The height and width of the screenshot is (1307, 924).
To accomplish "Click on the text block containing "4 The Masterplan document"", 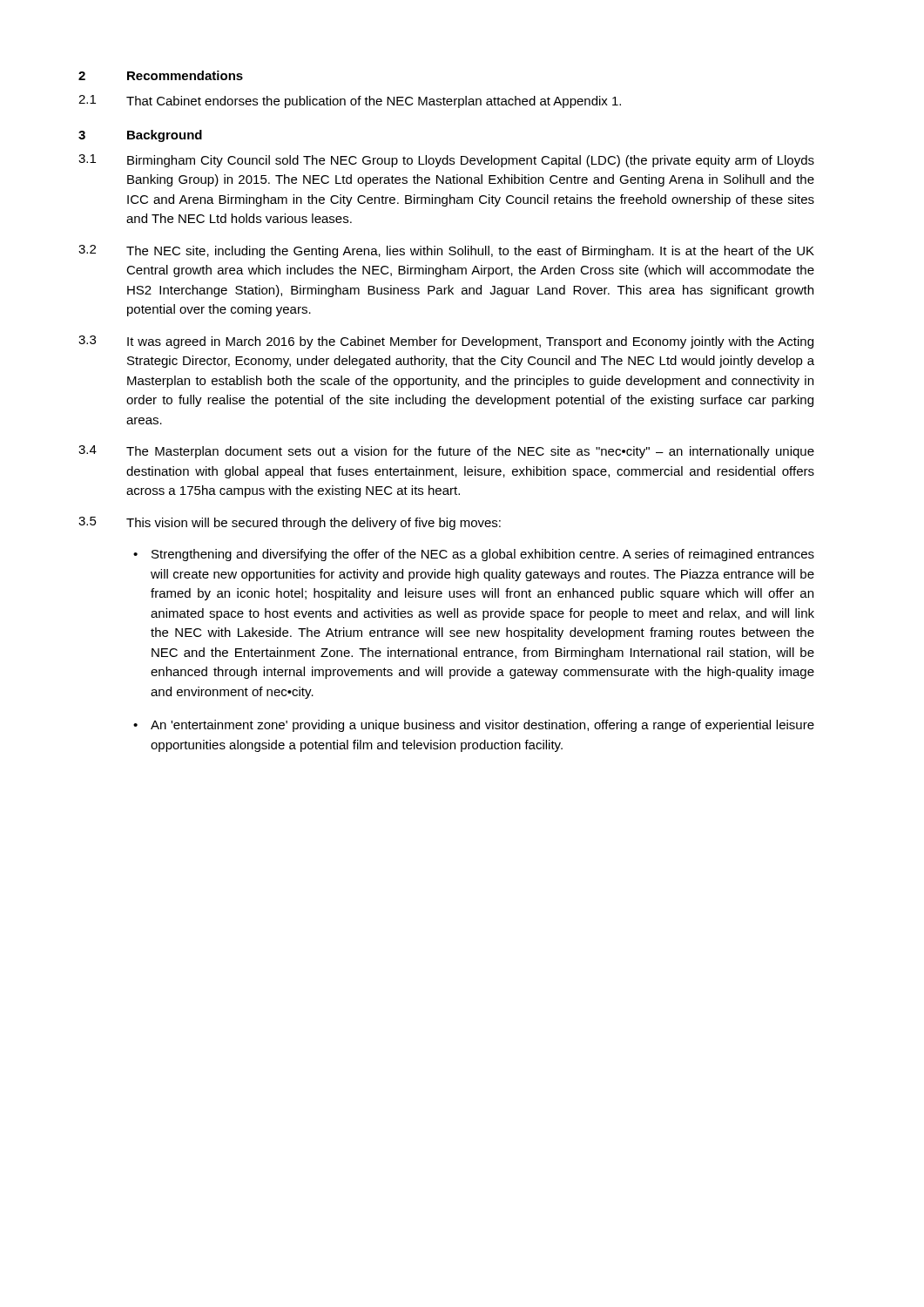I will (446, 471).
